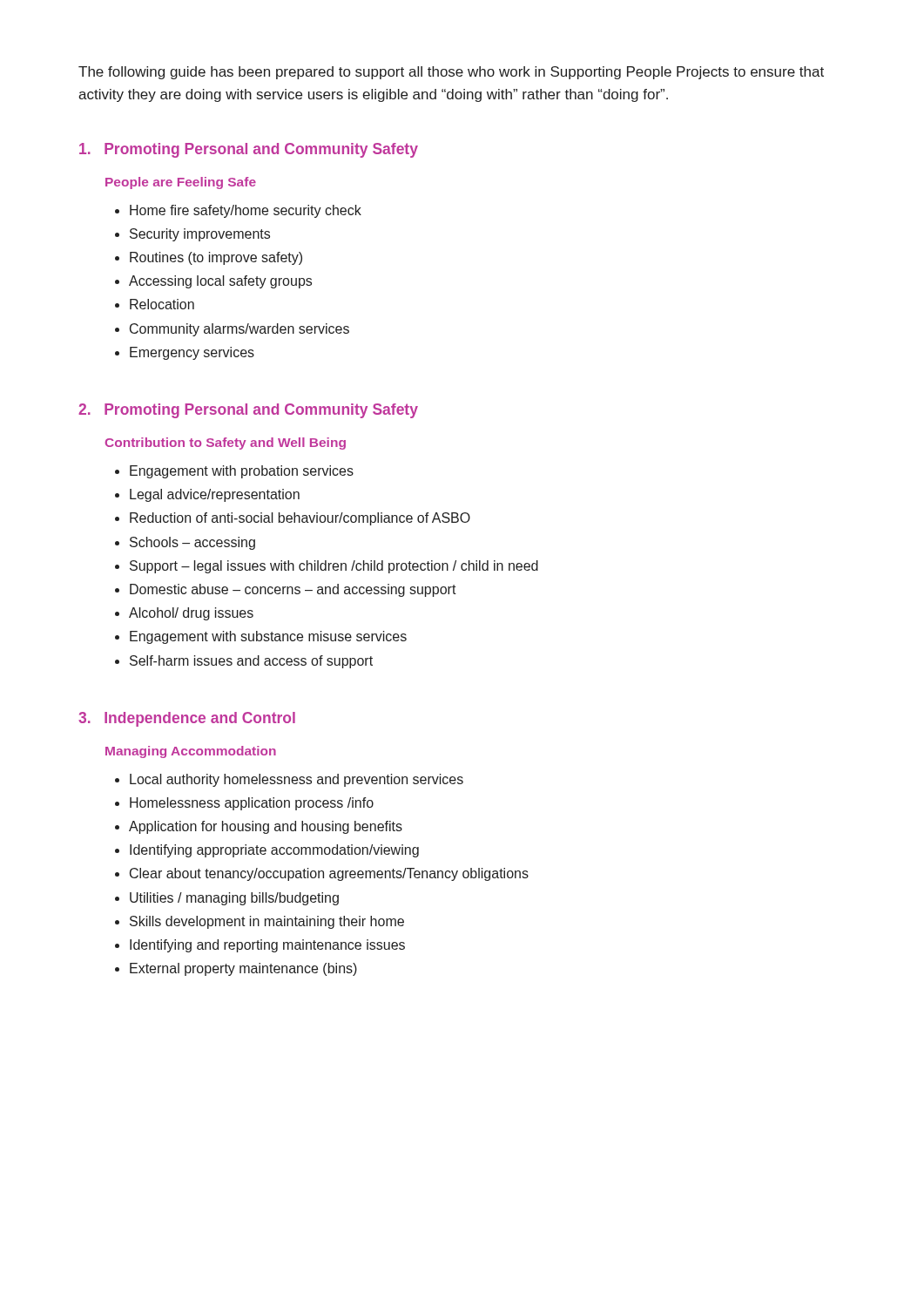Find the list item with the text "Community alarms/warden services"
The width and height of the screenshot is (924, 1307).
click(x=239, y=329)
